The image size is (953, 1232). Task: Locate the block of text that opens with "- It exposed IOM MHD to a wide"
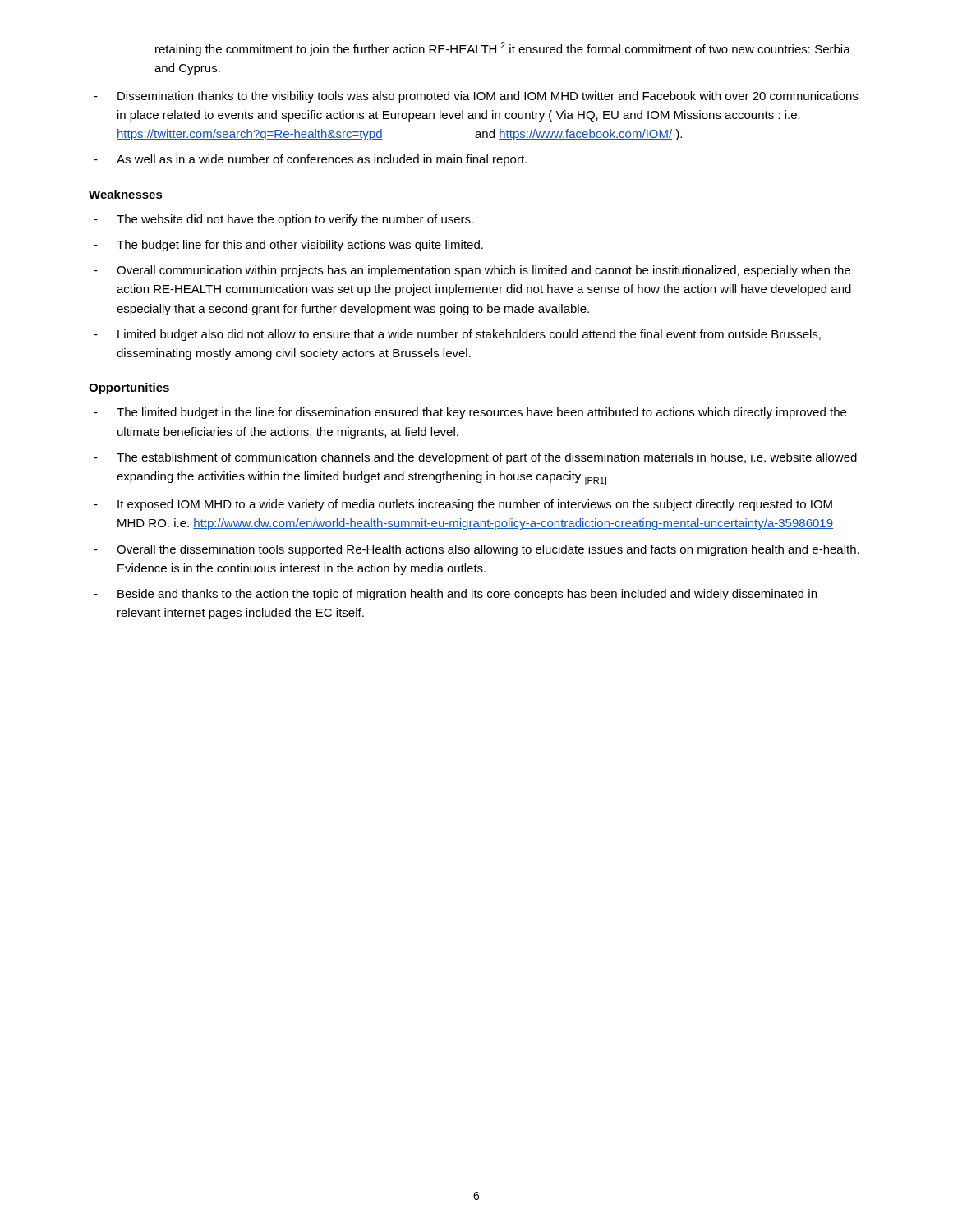(476, 514)
